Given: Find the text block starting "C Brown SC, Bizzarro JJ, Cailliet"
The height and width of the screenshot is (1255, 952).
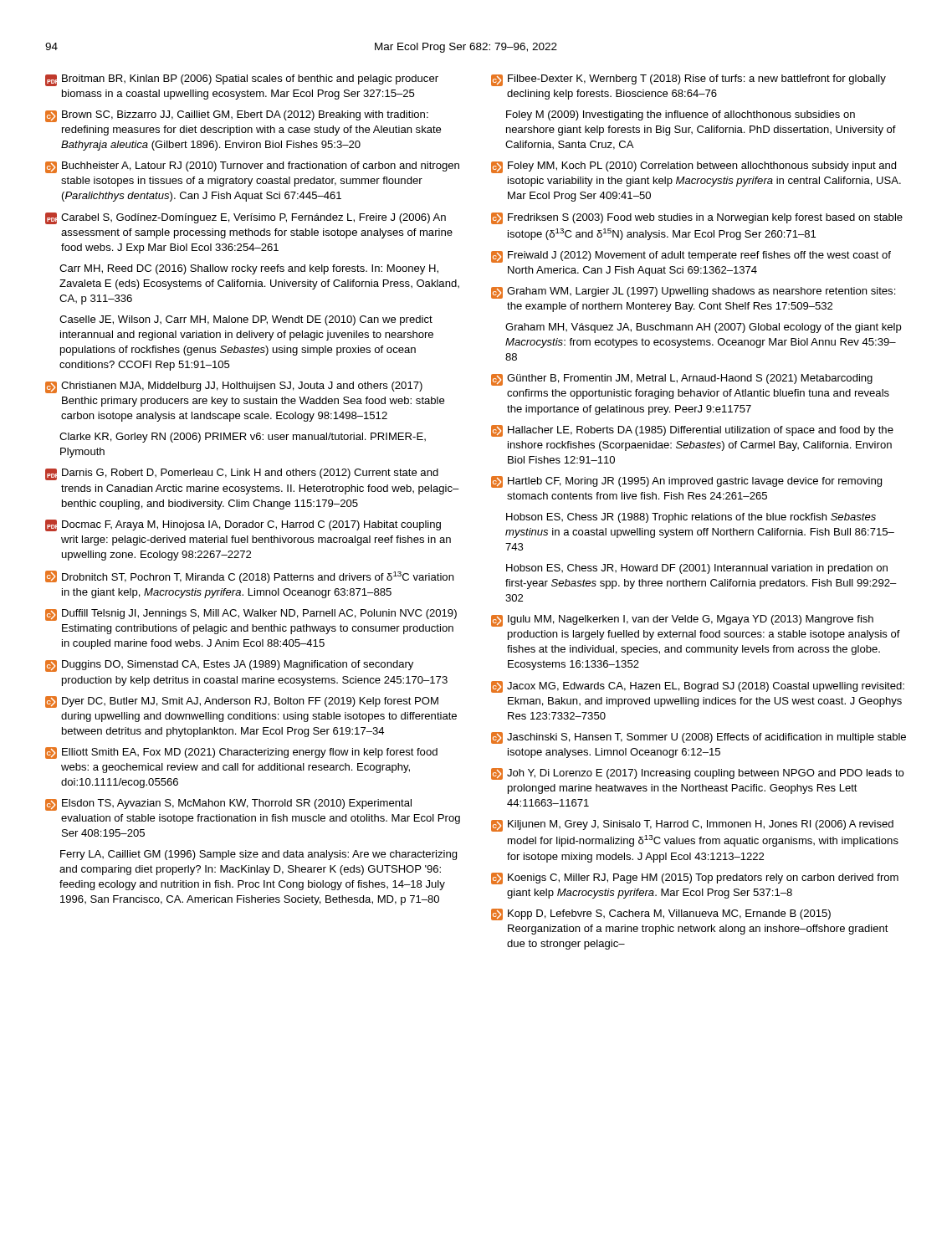Looking at the screenshot, I should click(253, 130).
